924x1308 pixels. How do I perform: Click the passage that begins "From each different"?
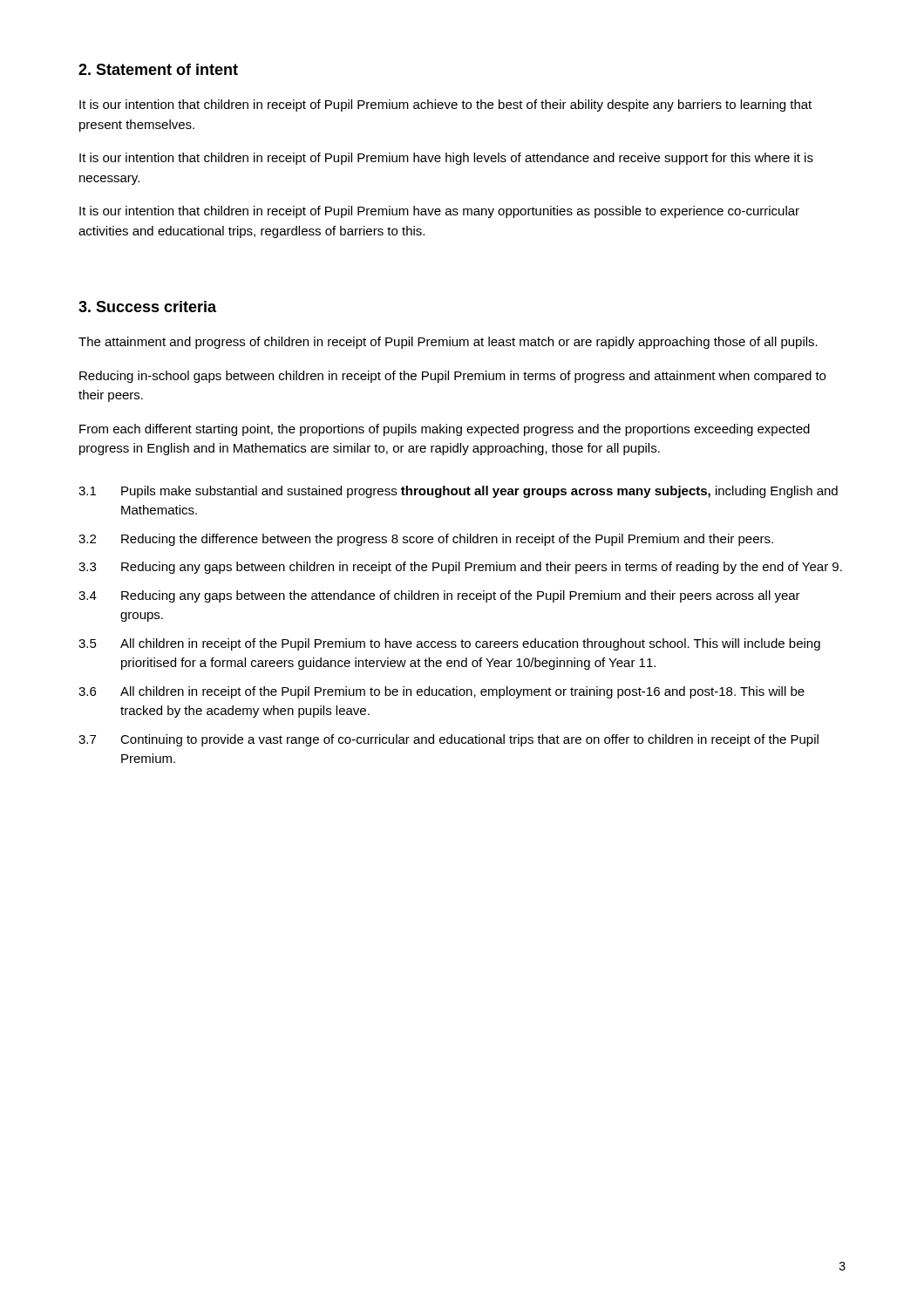444,438
